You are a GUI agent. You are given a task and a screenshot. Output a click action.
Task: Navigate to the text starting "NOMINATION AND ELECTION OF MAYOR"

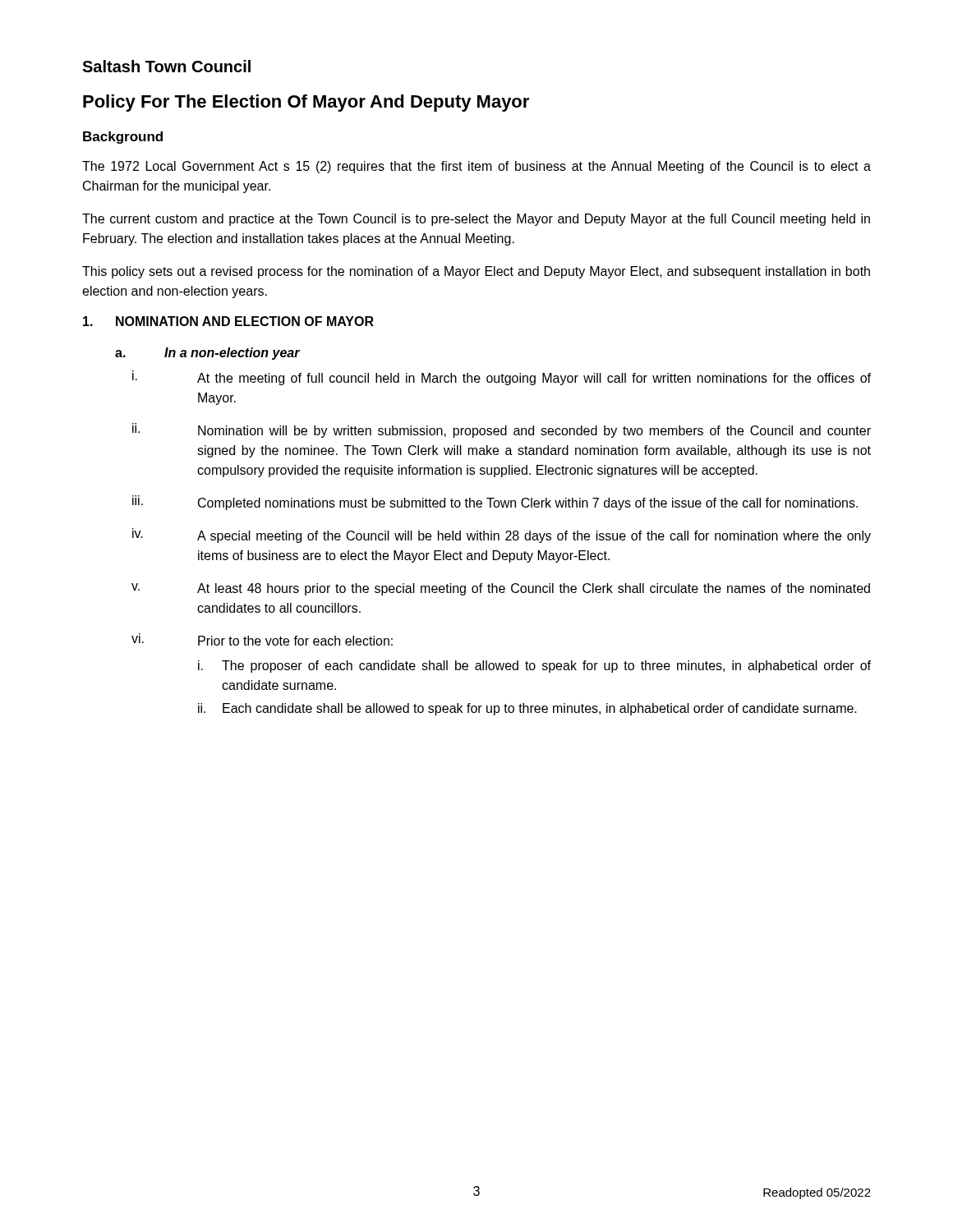tap(228, 321)
